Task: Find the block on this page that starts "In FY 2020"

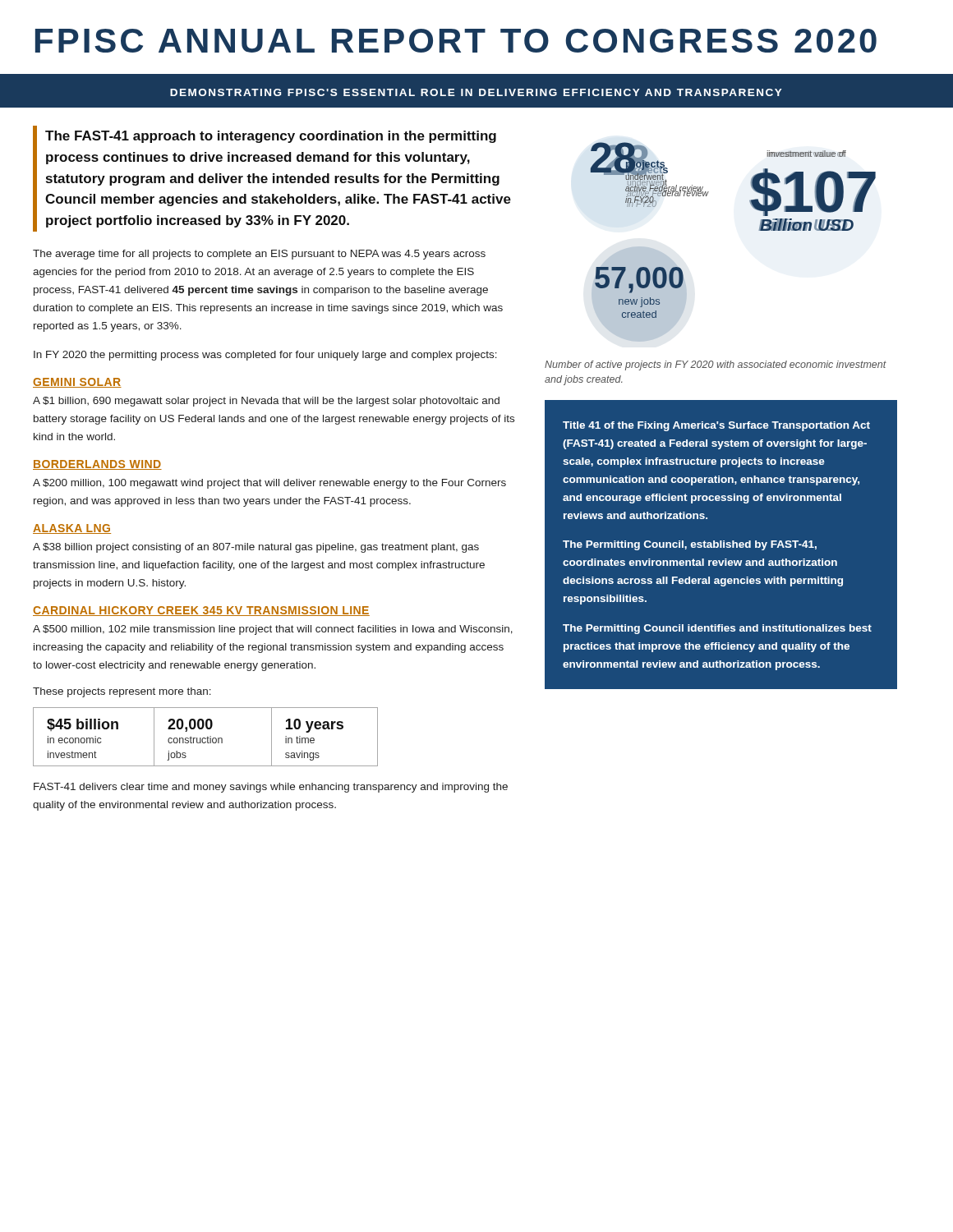Action: pos(265,355)
